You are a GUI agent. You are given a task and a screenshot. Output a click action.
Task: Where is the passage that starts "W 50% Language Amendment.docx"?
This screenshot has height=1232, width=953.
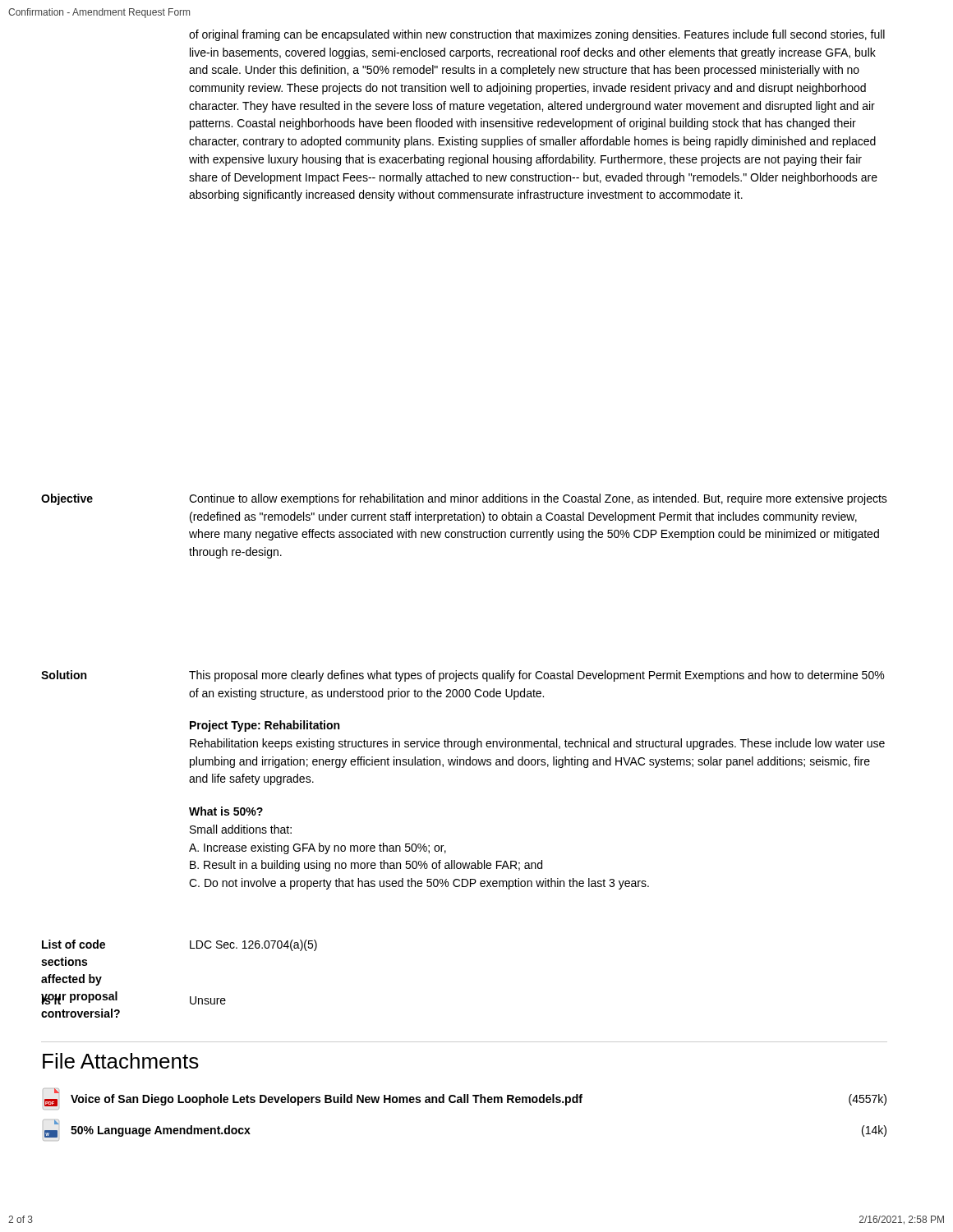click(138, 1129)
